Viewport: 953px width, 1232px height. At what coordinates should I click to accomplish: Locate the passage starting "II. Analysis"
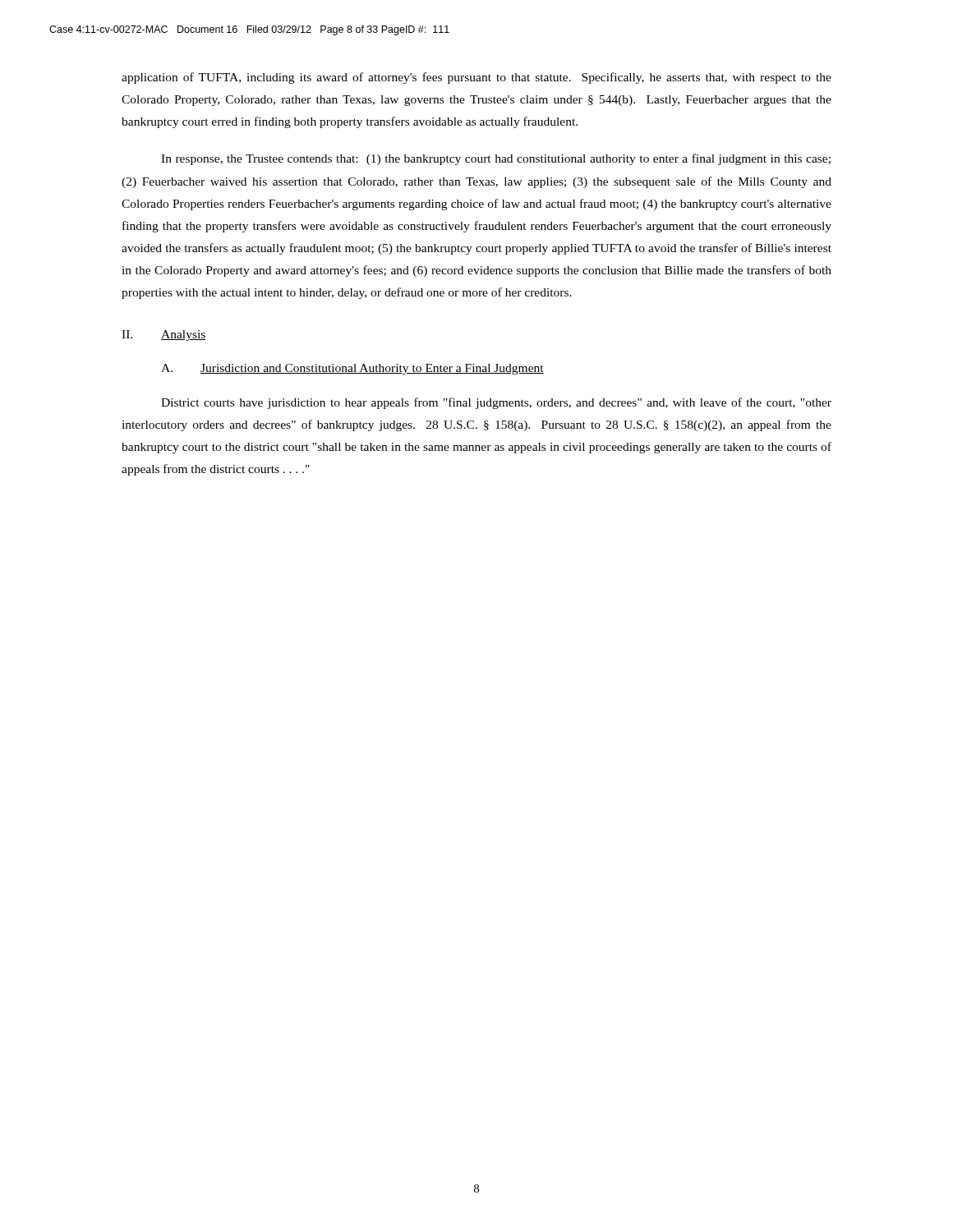164,334
